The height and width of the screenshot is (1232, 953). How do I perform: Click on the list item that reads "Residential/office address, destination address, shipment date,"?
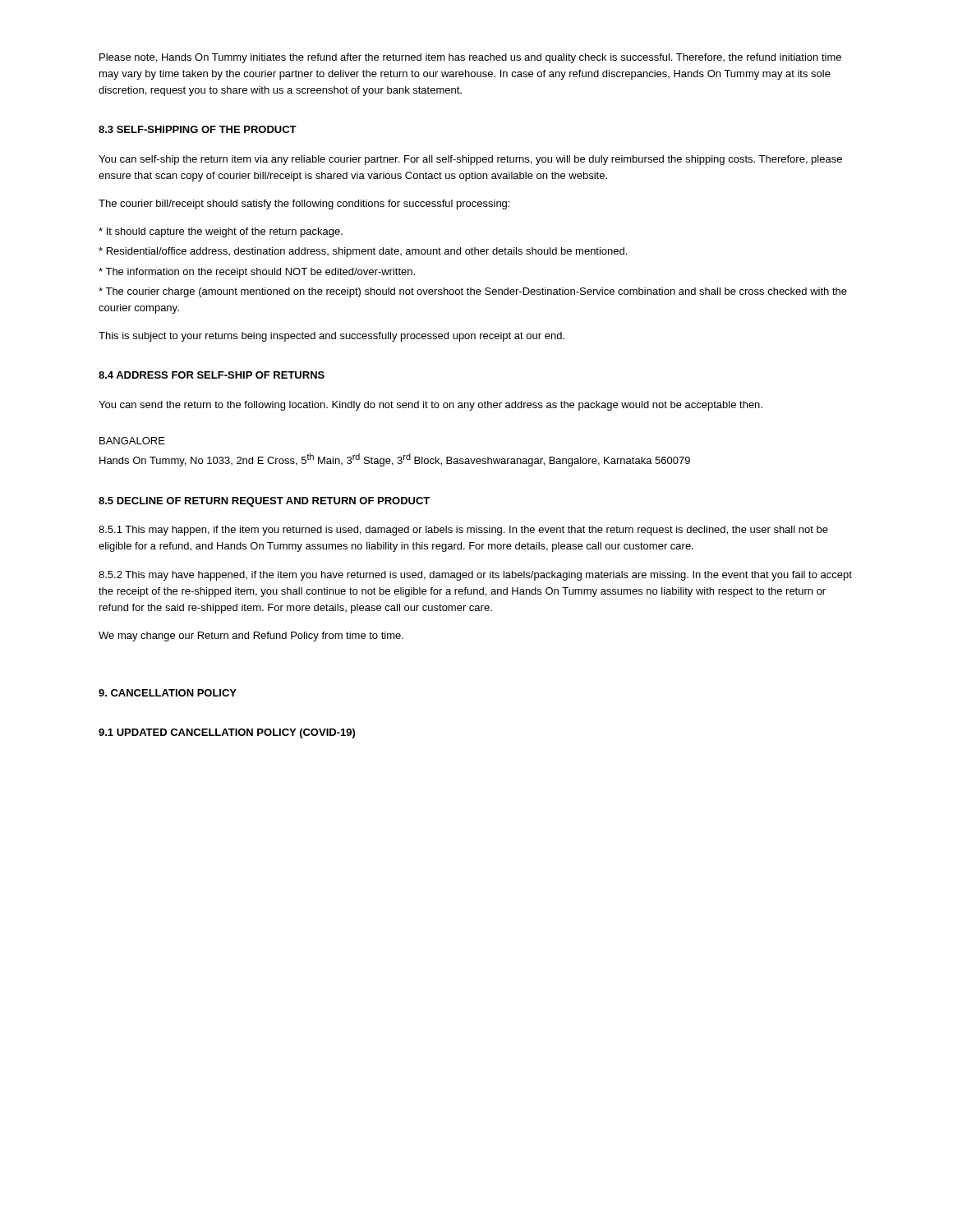[x=363, y=251]
